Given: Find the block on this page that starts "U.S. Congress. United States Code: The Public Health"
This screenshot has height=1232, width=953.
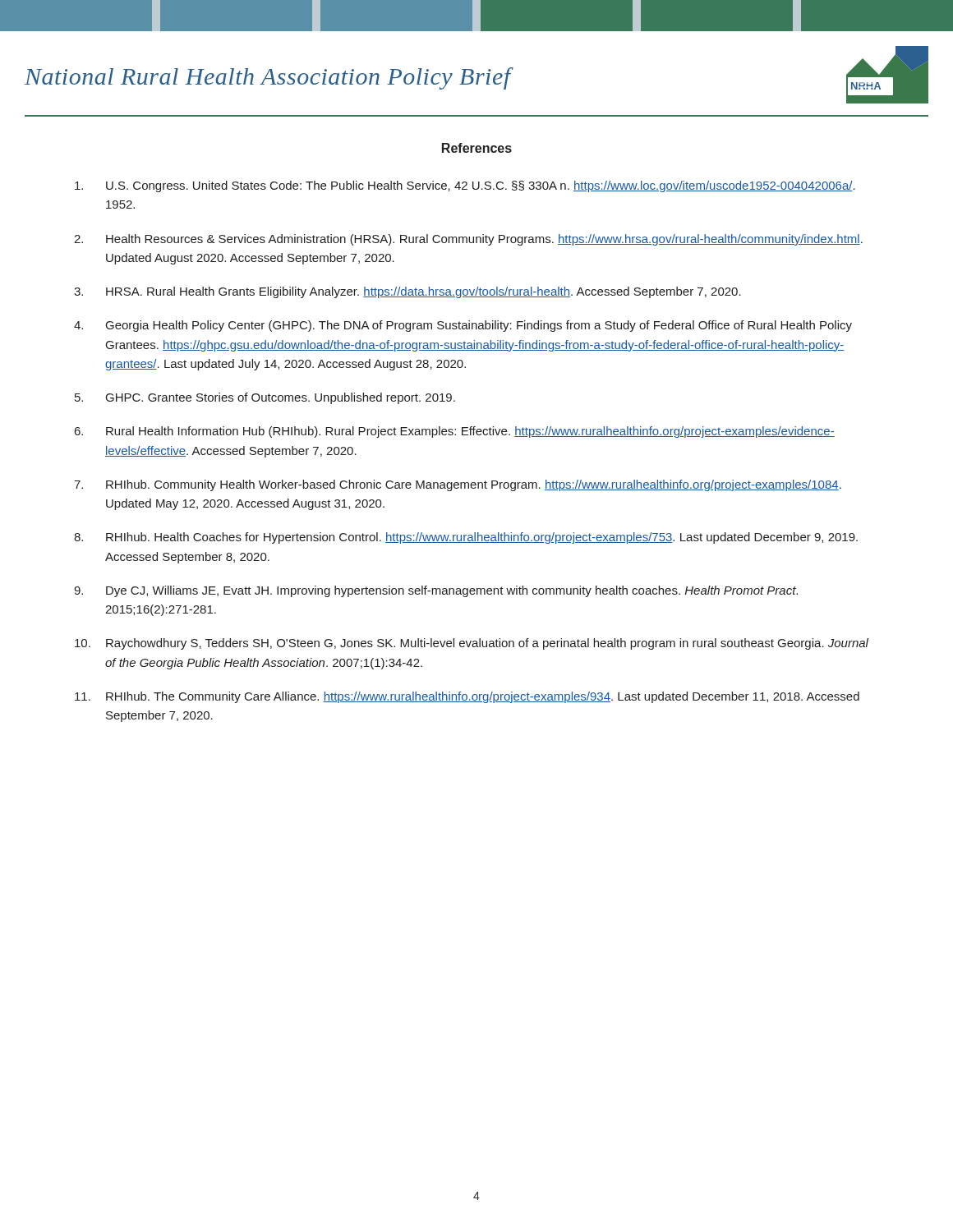Looking at the screenshot, I should 476,195.
